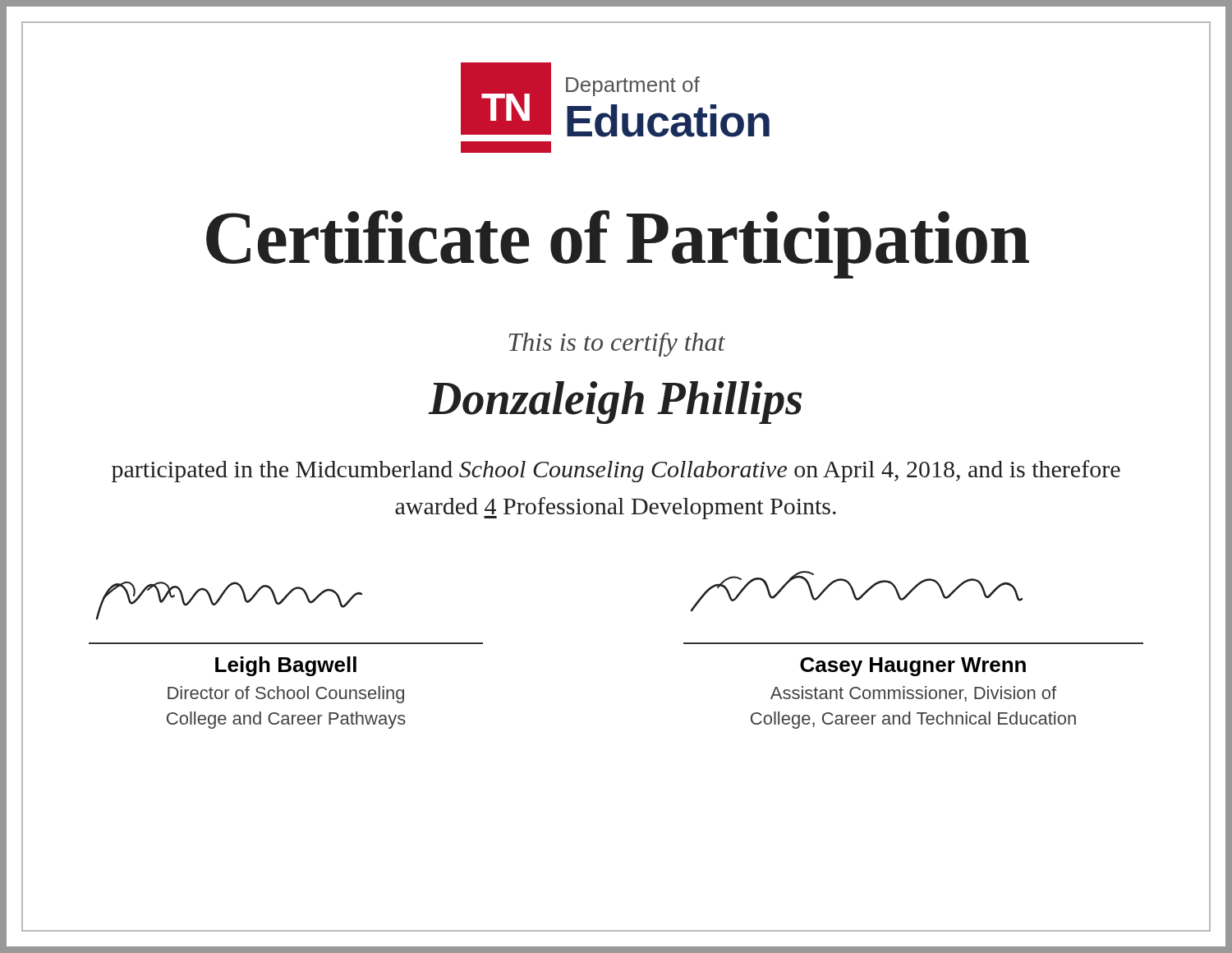This screenshot has width=1232, height=953.
Task: Click on the text block that says "This is to certify"
Action: pyautogui.click(x=616, y=342)
